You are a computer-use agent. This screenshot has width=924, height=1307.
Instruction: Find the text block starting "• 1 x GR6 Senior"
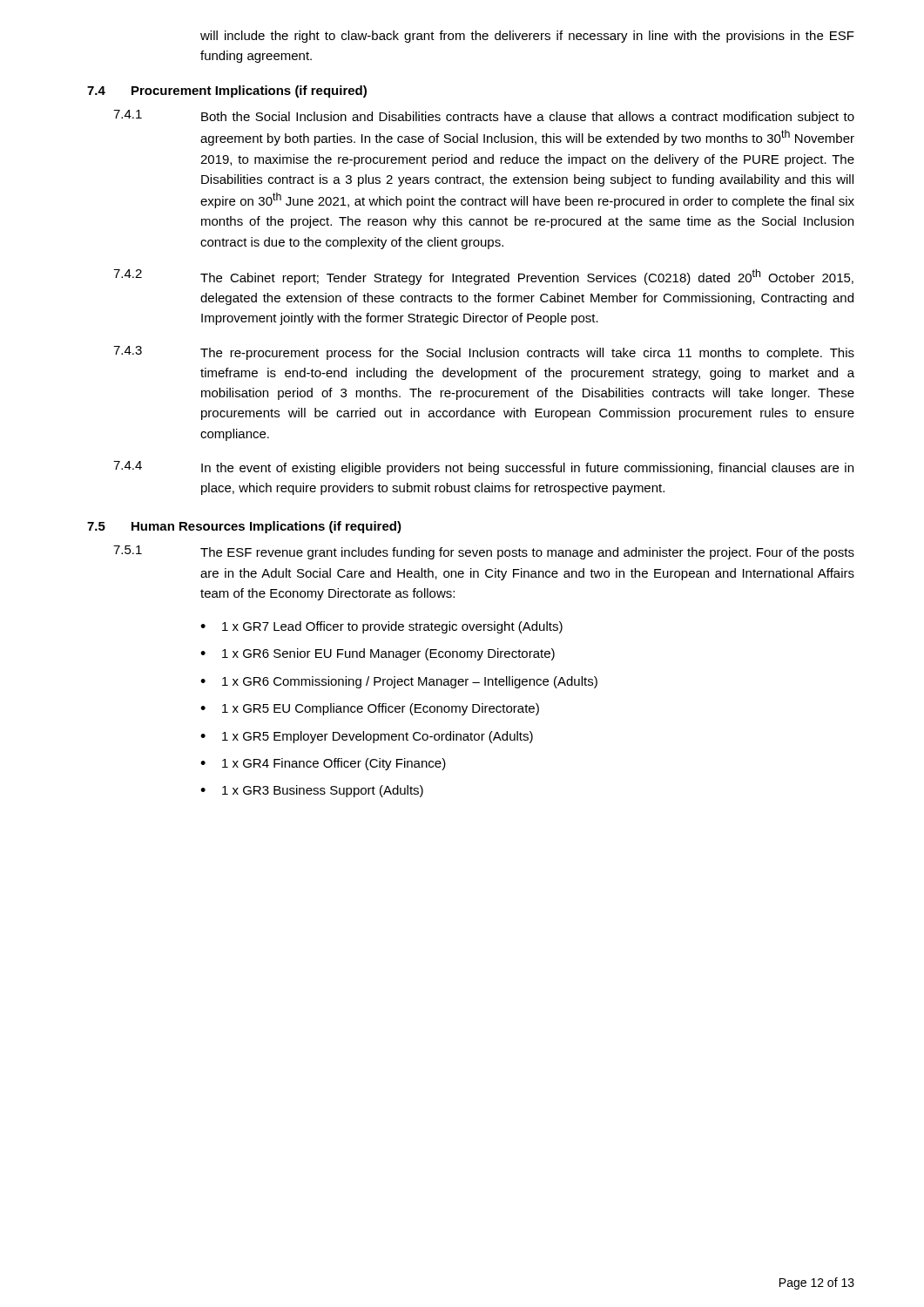[x=378, y=654]
